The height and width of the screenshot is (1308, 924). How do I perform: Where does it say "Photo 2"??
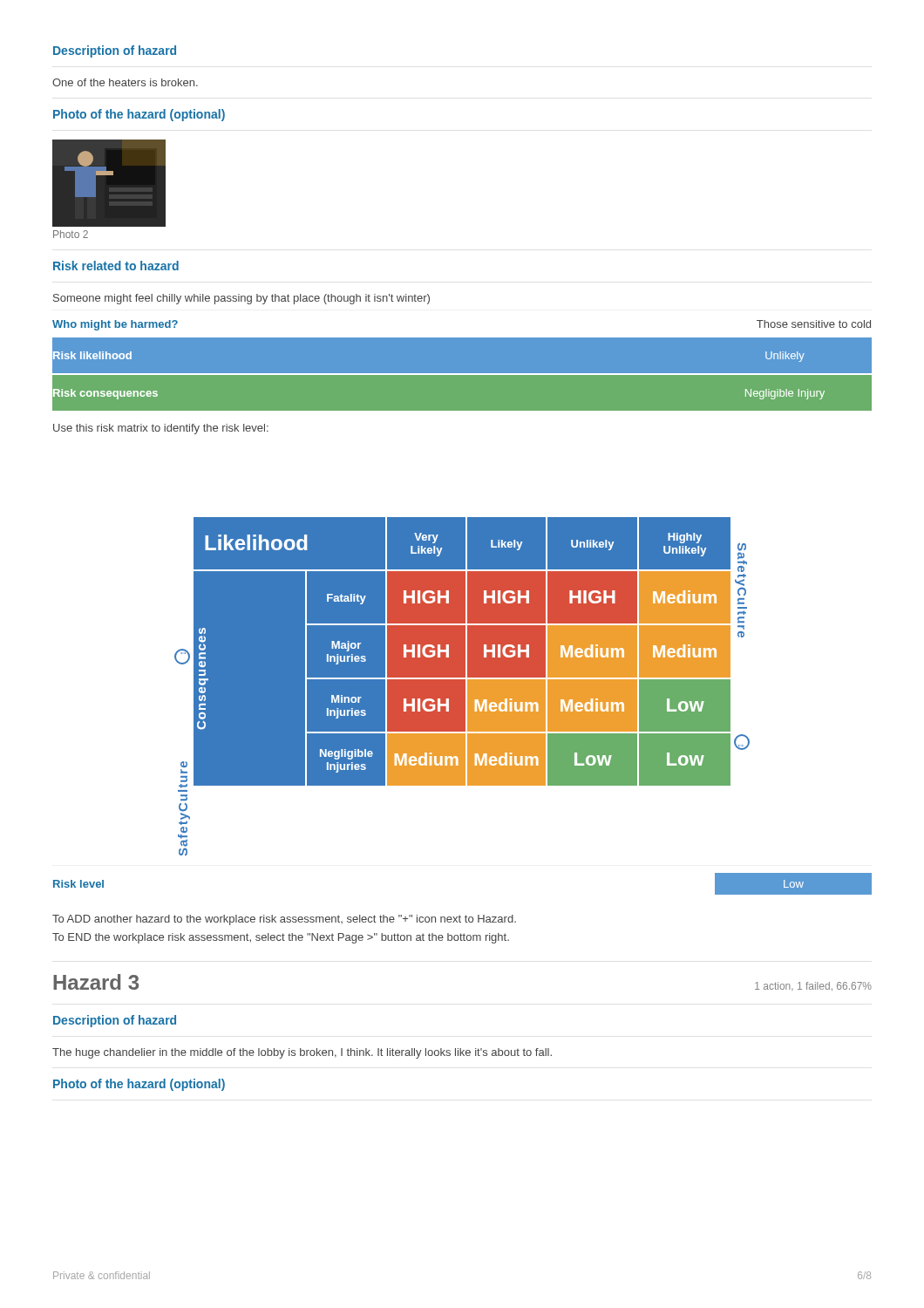[70, 235]
